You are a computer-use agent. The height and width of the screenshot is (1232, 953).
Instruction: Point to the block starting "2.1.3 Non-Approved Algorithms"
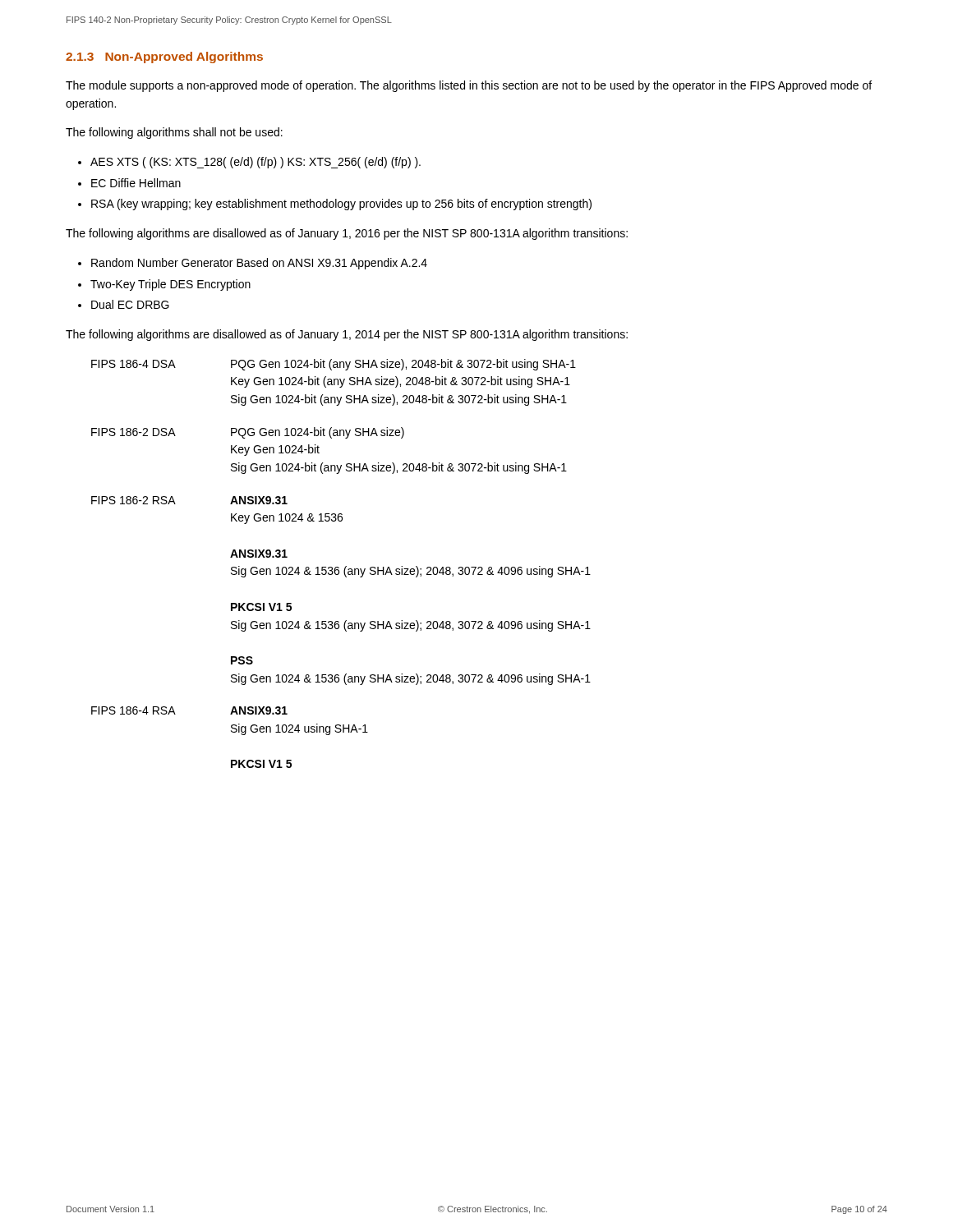(164, 57)
